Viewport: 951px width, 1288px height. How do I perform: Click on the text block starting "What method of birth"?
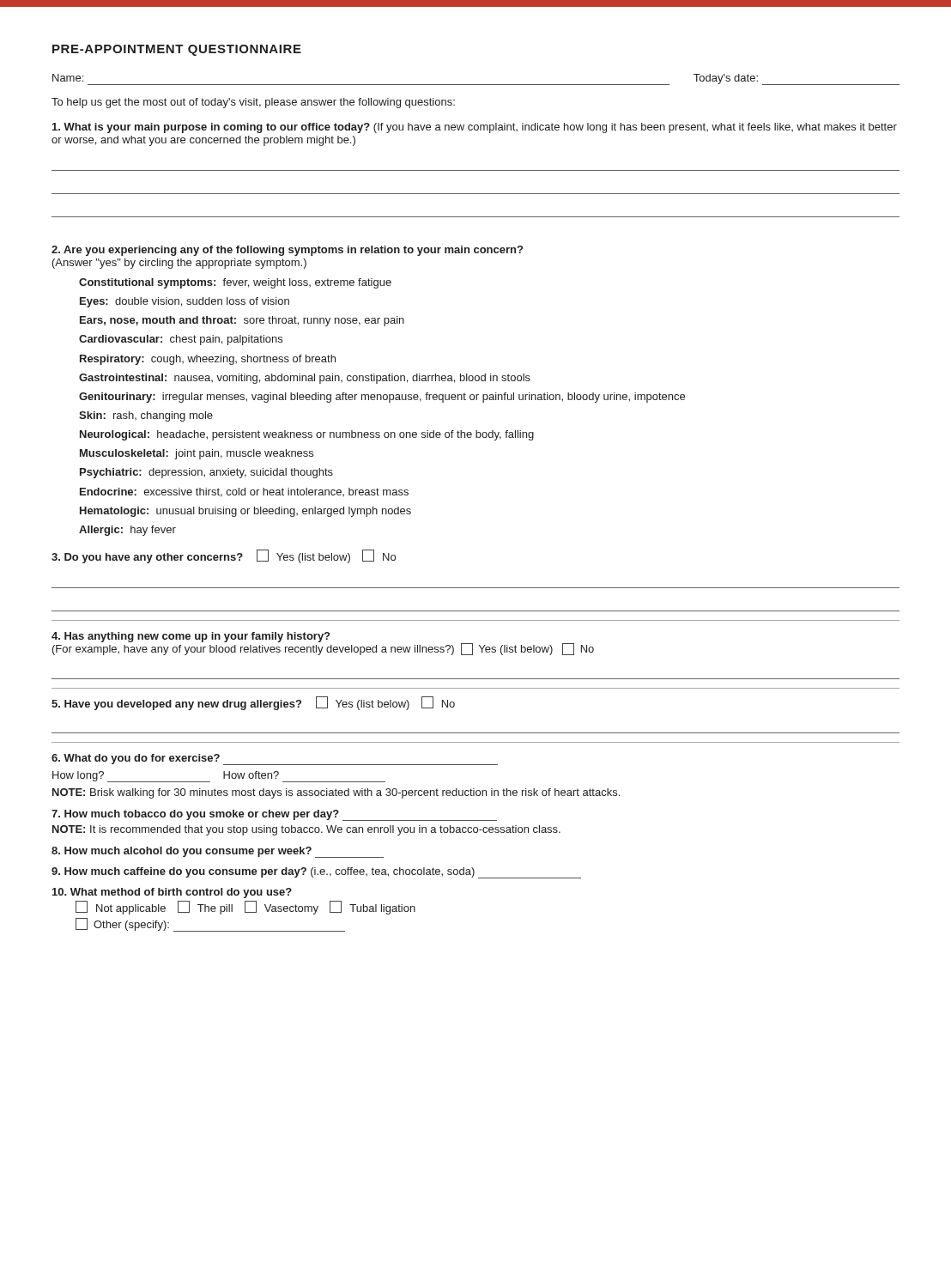[x=172, y=891]
